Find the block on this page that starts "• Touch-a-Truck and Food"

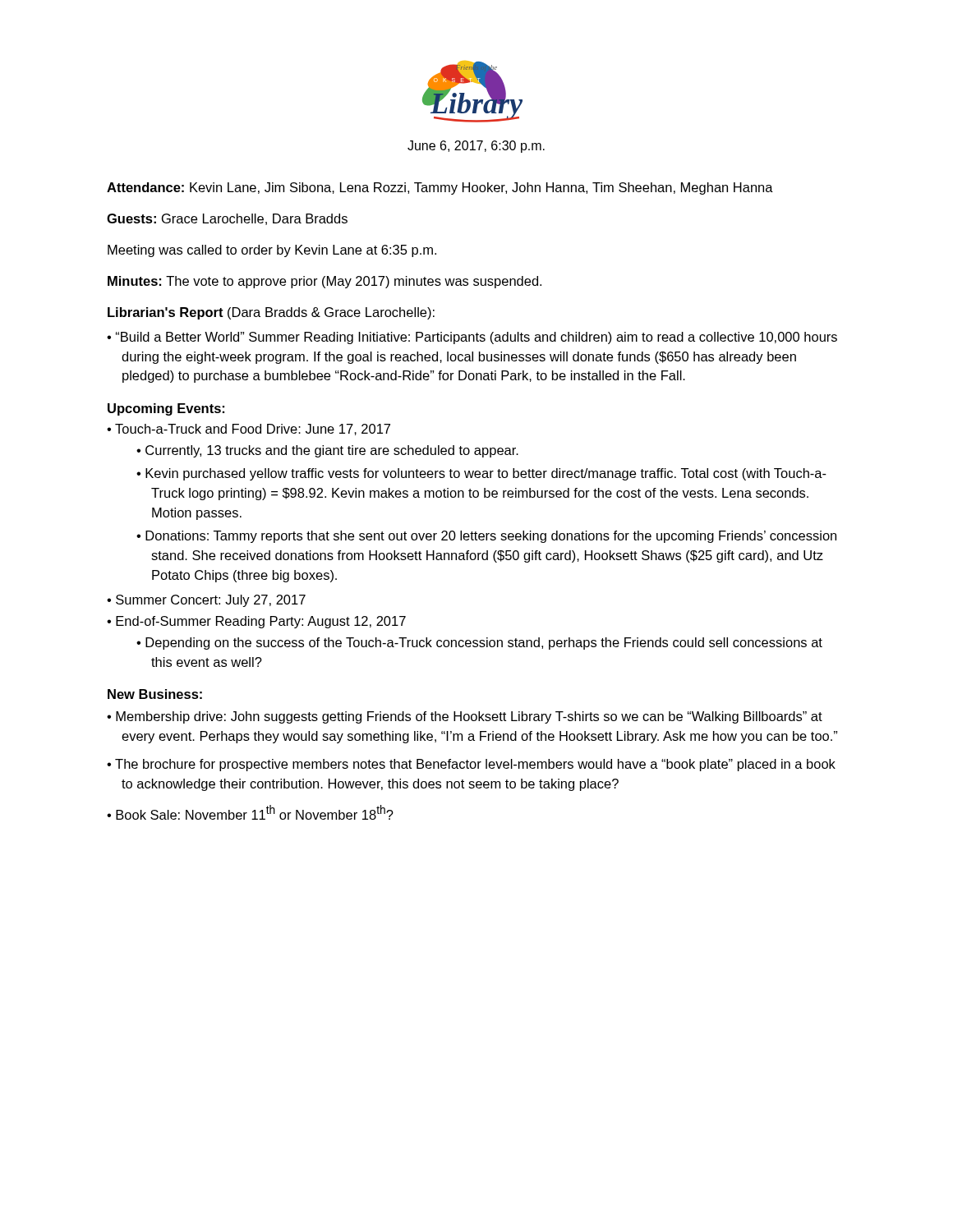pos(249,429)
